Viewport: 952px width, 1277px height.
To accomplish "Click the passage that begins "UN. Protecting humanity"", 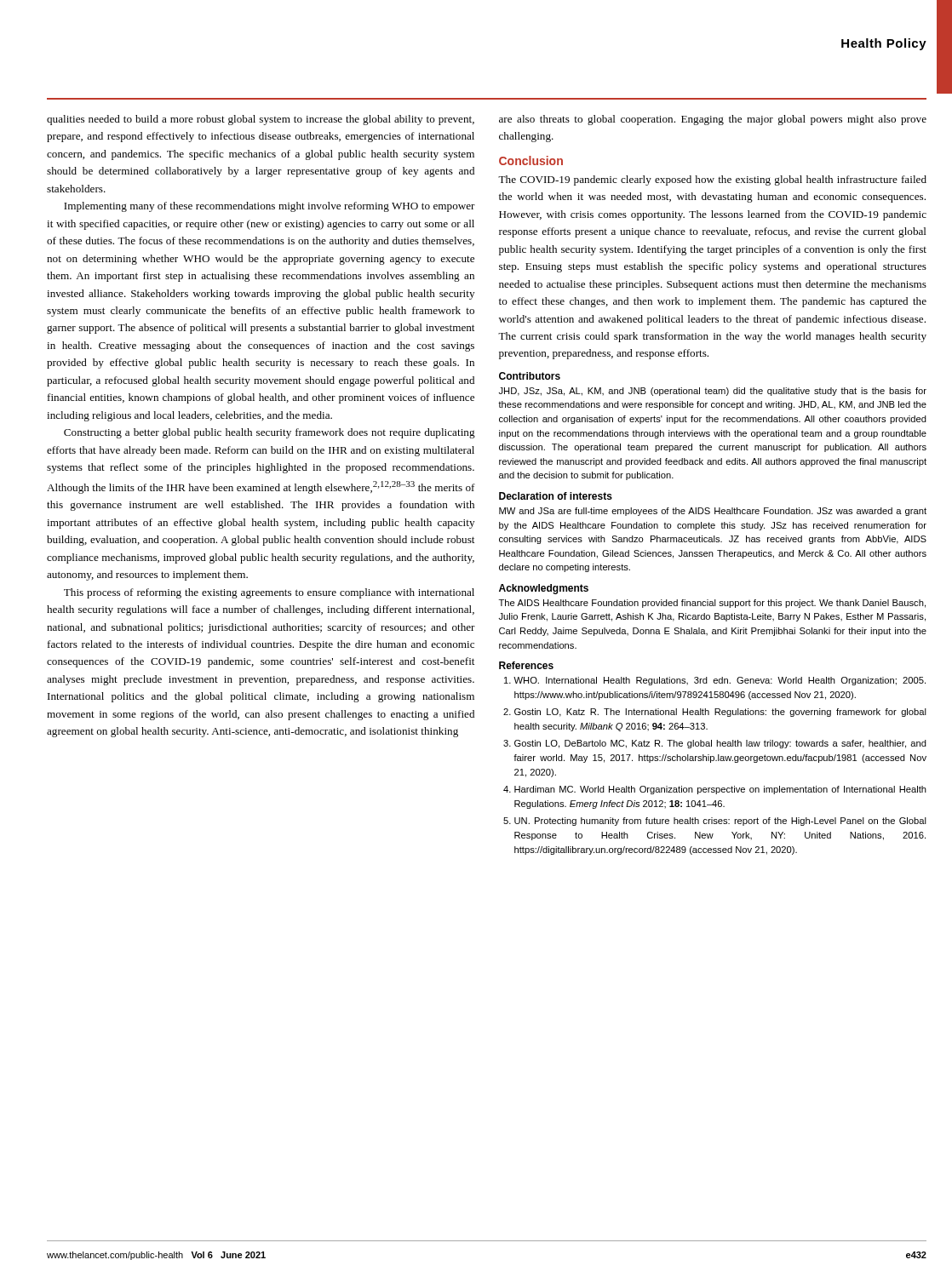I will coord(720,835).
